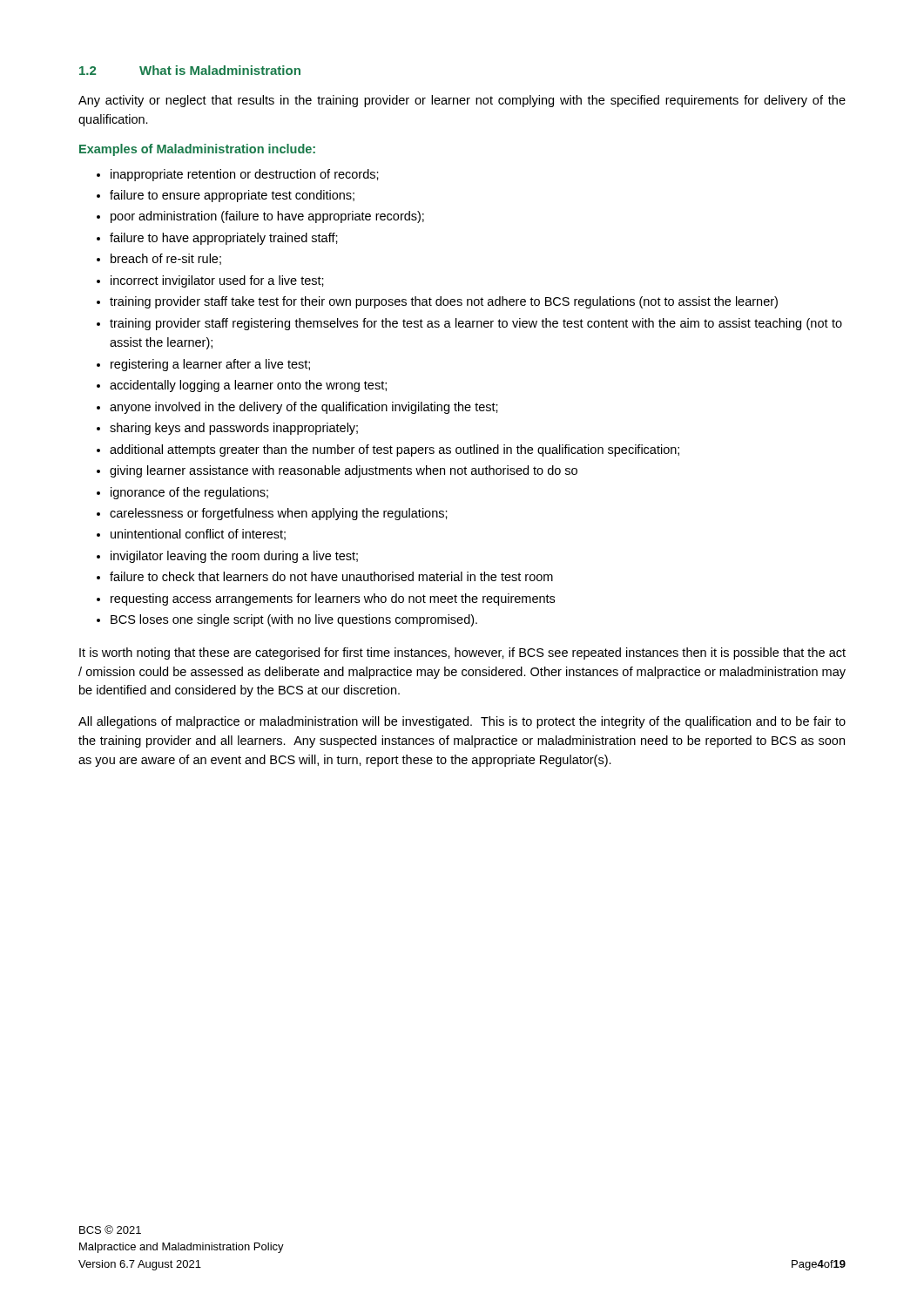This screenshot has height=1307, width=924.
Task: Find the block on this page that starts "training provider staff registering themselves for the test"
Action: tap(476, 333)
